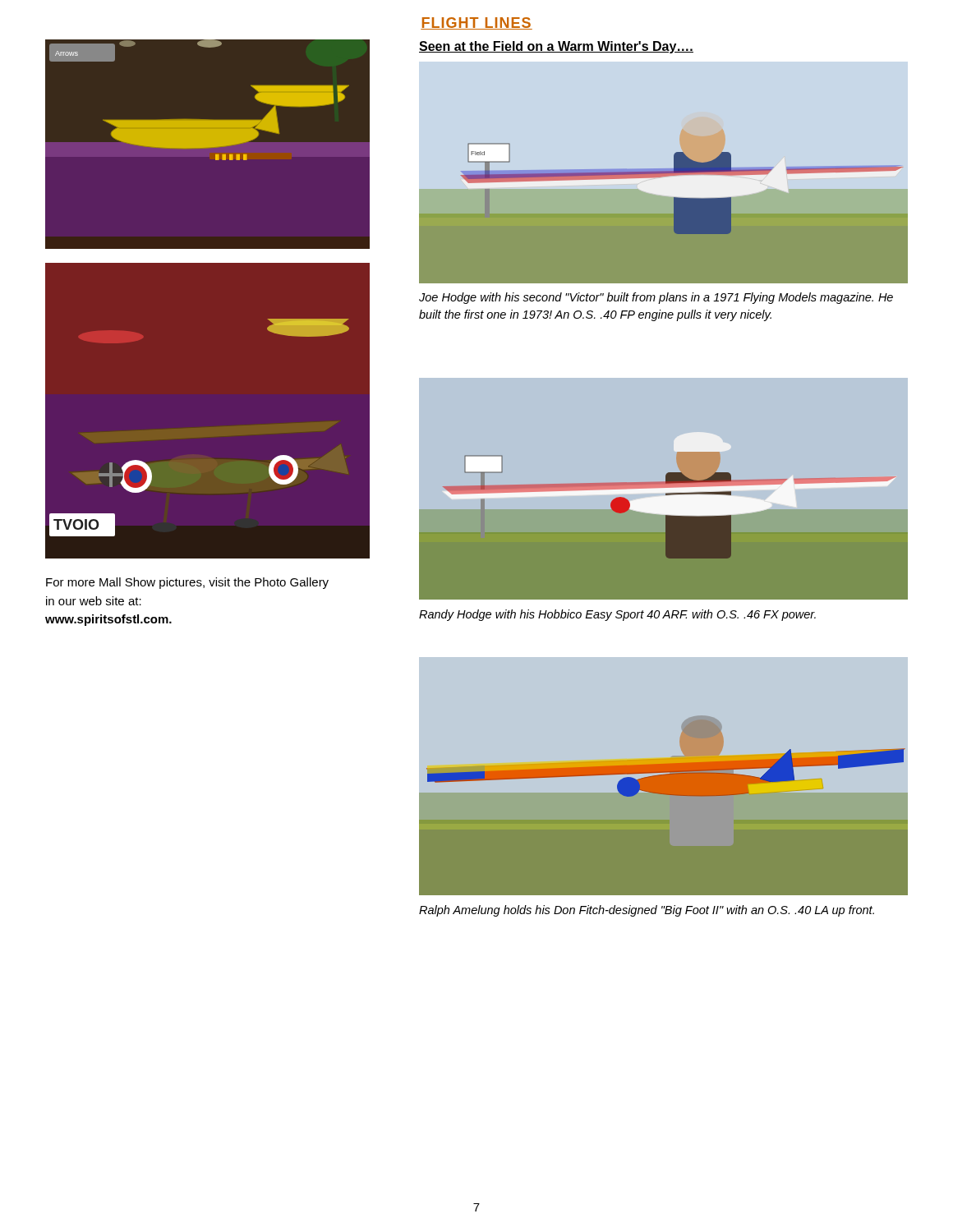Select the caption that reads "Randy Hodge with his Hobbico Easy"
Image resolution: width=953 pixels, height=1232 pixels.
click(x=618, y=614)
